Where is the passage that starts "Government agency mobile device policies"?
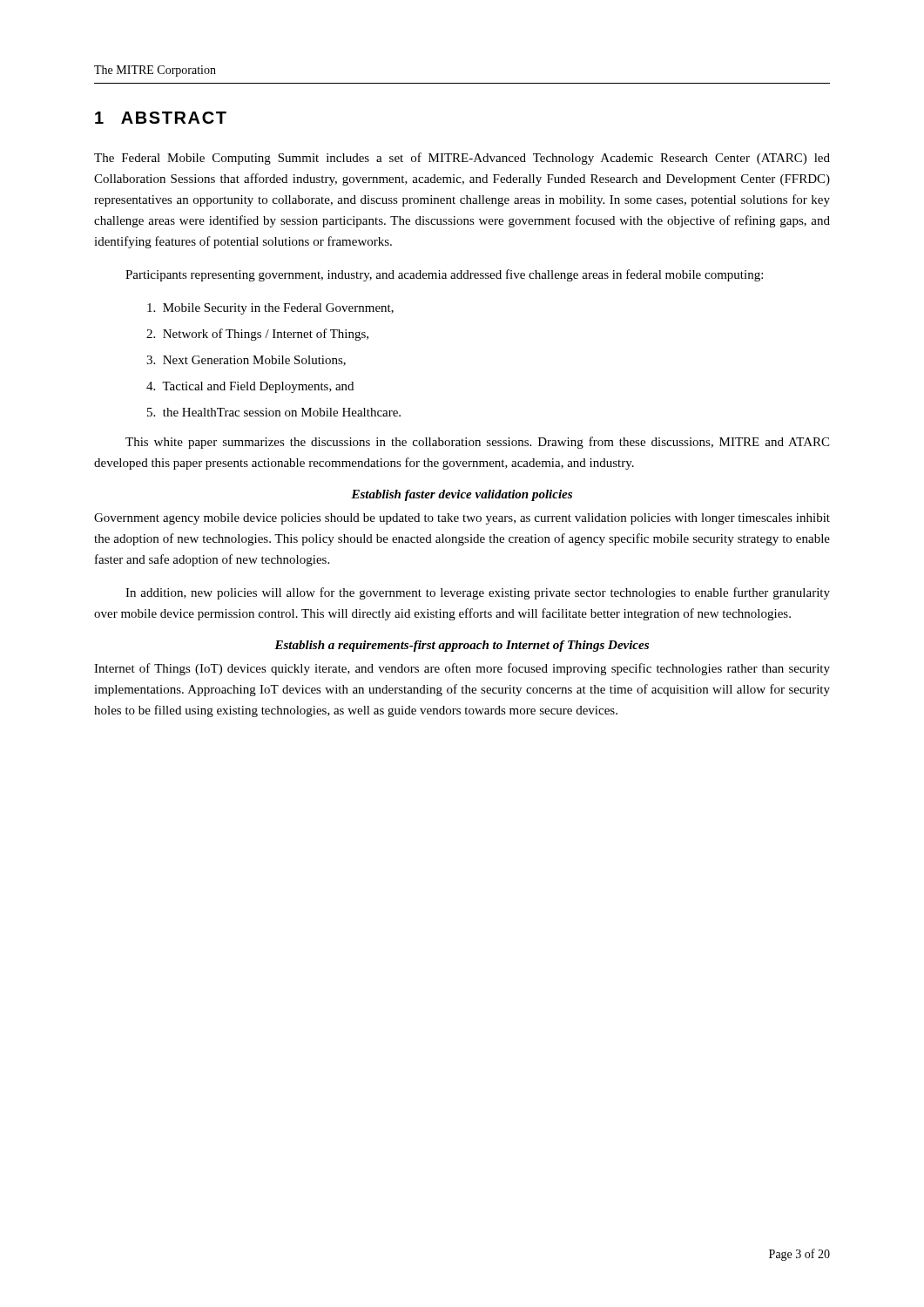 (x=462, y=538)
